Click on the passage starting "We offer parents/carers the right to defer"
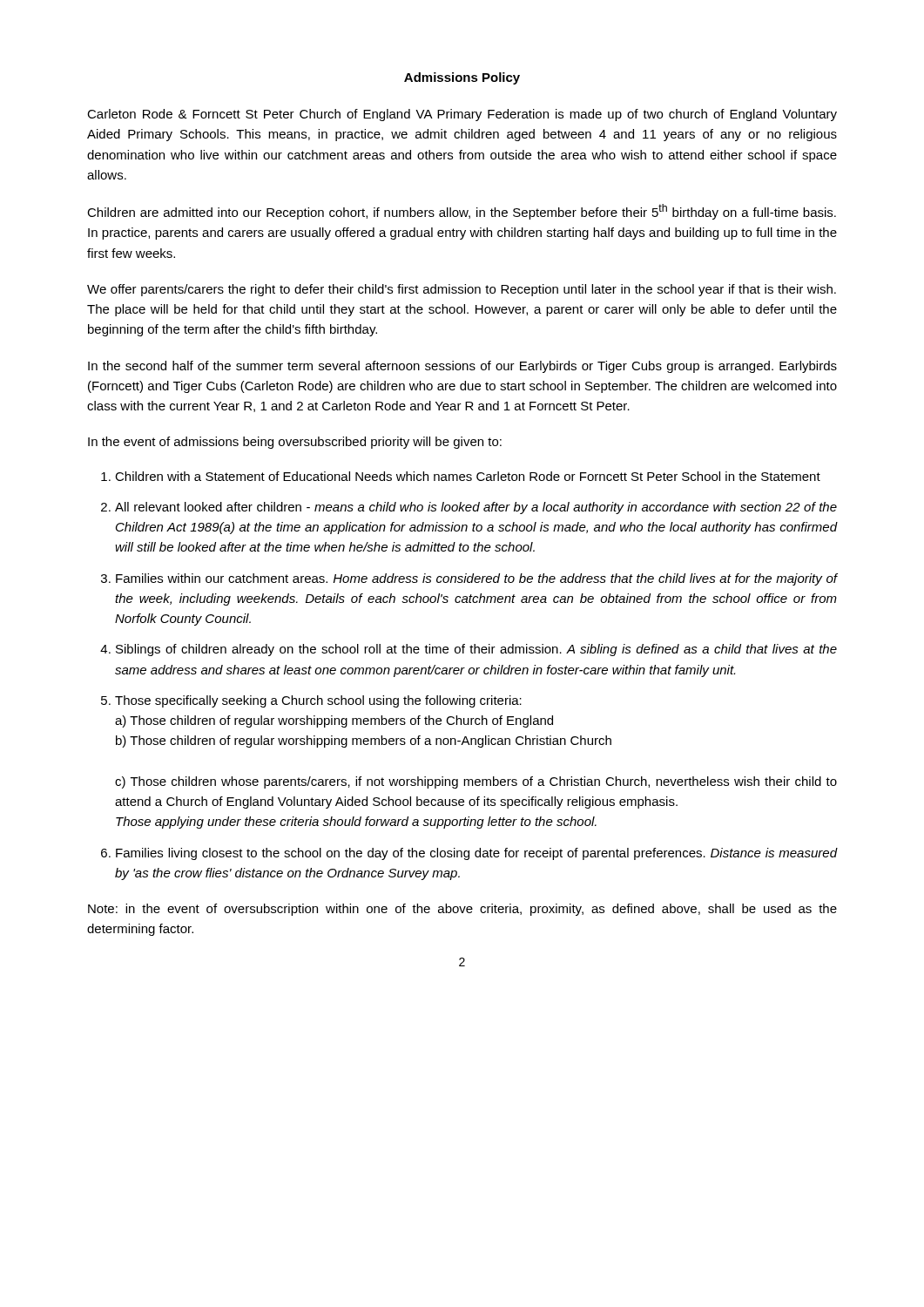 pos(462,309)
